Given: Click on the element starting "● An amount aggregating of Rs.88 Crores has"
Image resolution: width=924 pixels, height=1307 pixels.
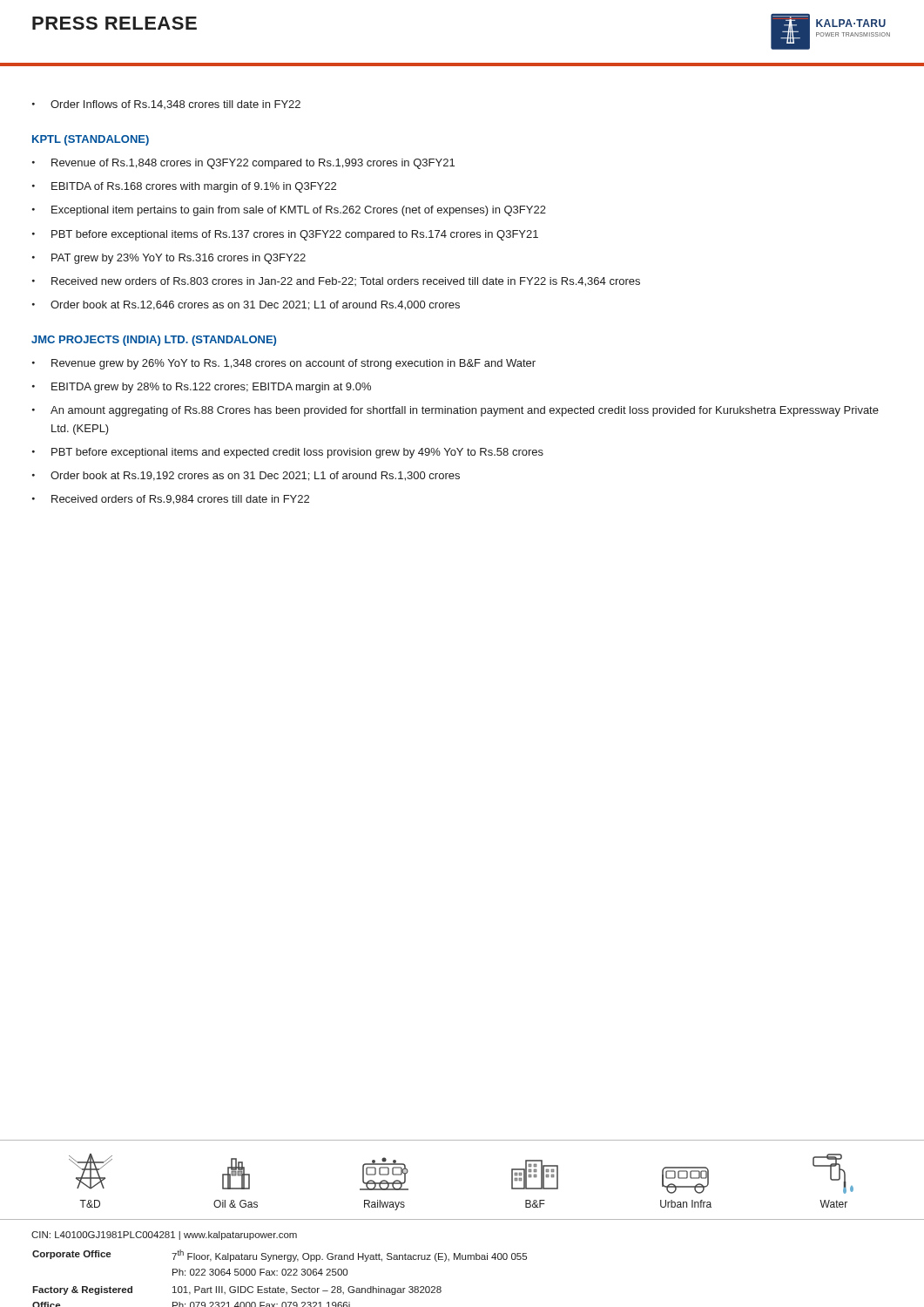Looking at the screenshot, I should pyautogui.click(x=462, y=420).
